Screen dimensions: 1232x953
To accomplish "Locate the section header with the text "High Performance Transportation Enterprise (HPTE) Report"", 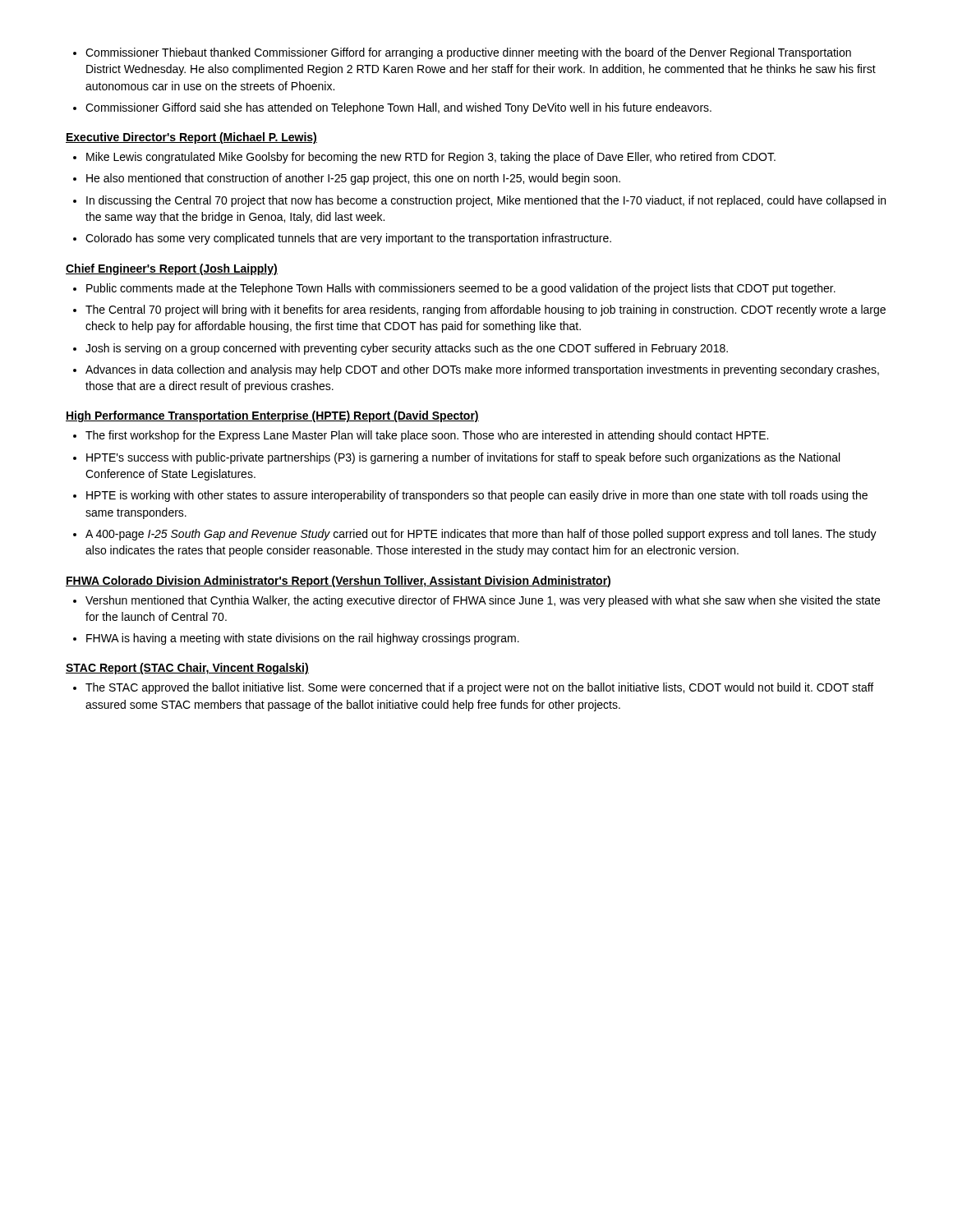I will point(272,416).
